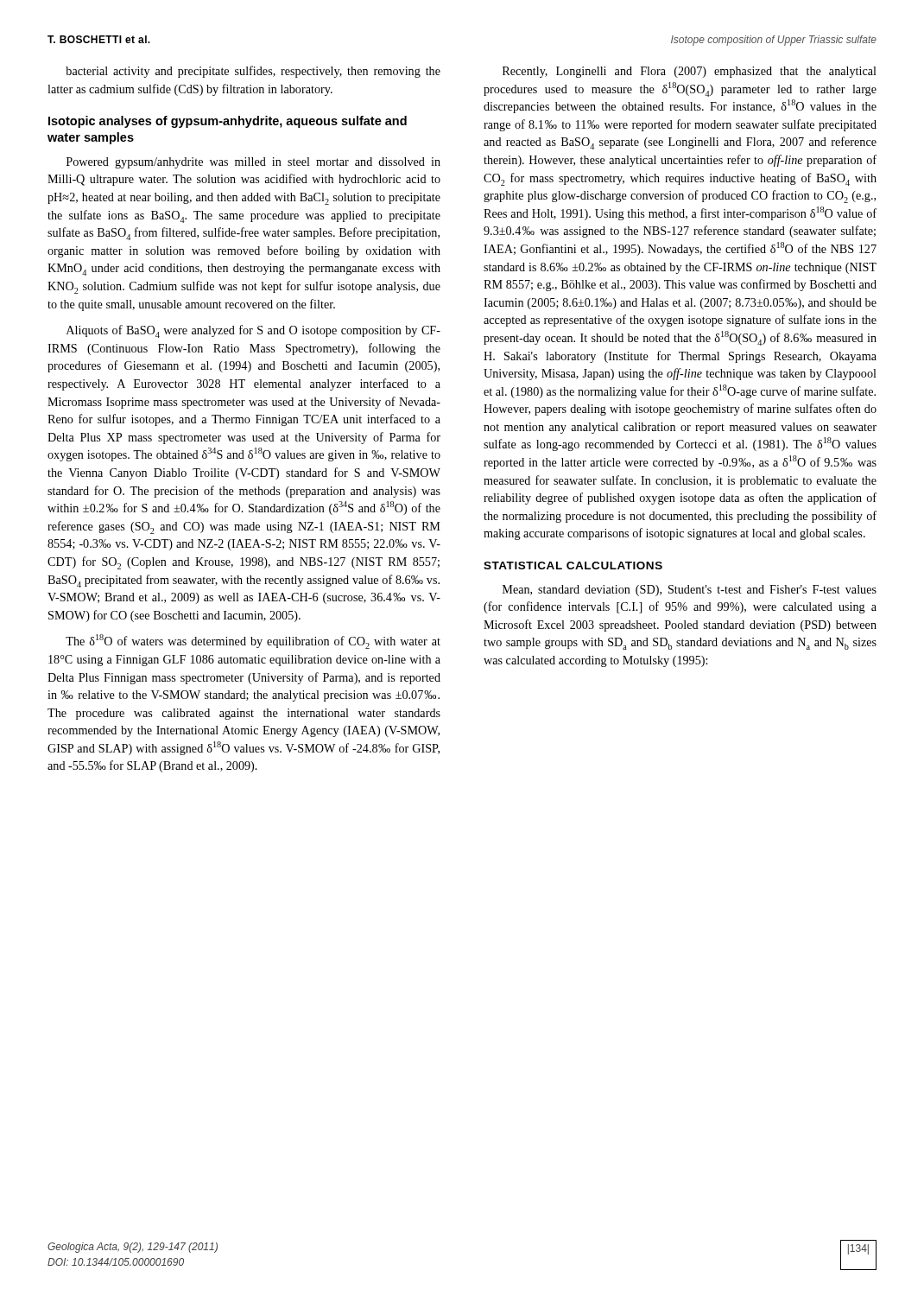Navigate to the block starting "Isotopic analyses of gypsum-anhydrite,"
The width and height of the screenshot is (924, 1296).
coord(227,129)
